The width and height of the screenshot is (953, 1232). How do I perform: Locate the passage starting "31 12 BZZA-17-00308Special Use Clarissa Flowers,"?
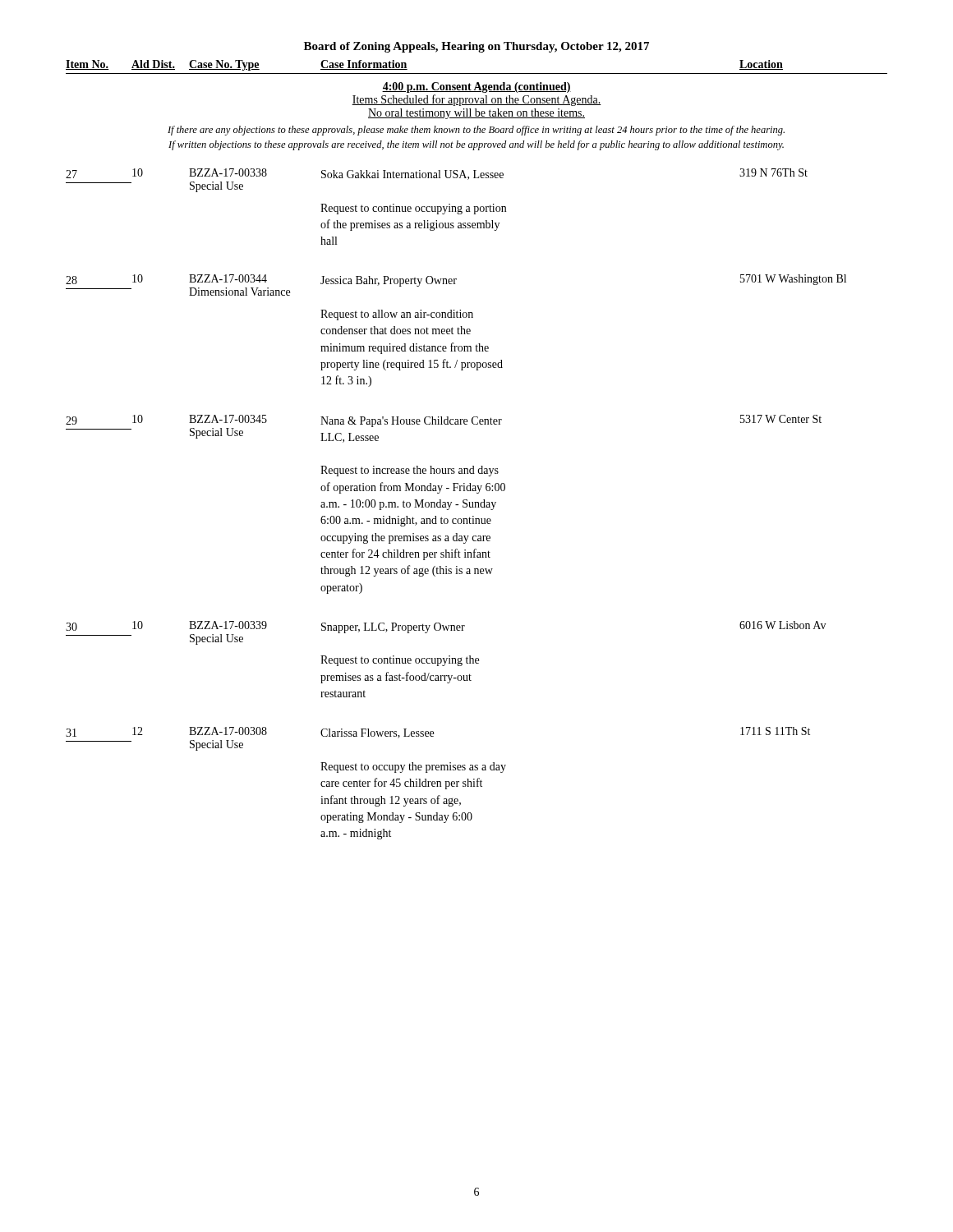point(476,784)
